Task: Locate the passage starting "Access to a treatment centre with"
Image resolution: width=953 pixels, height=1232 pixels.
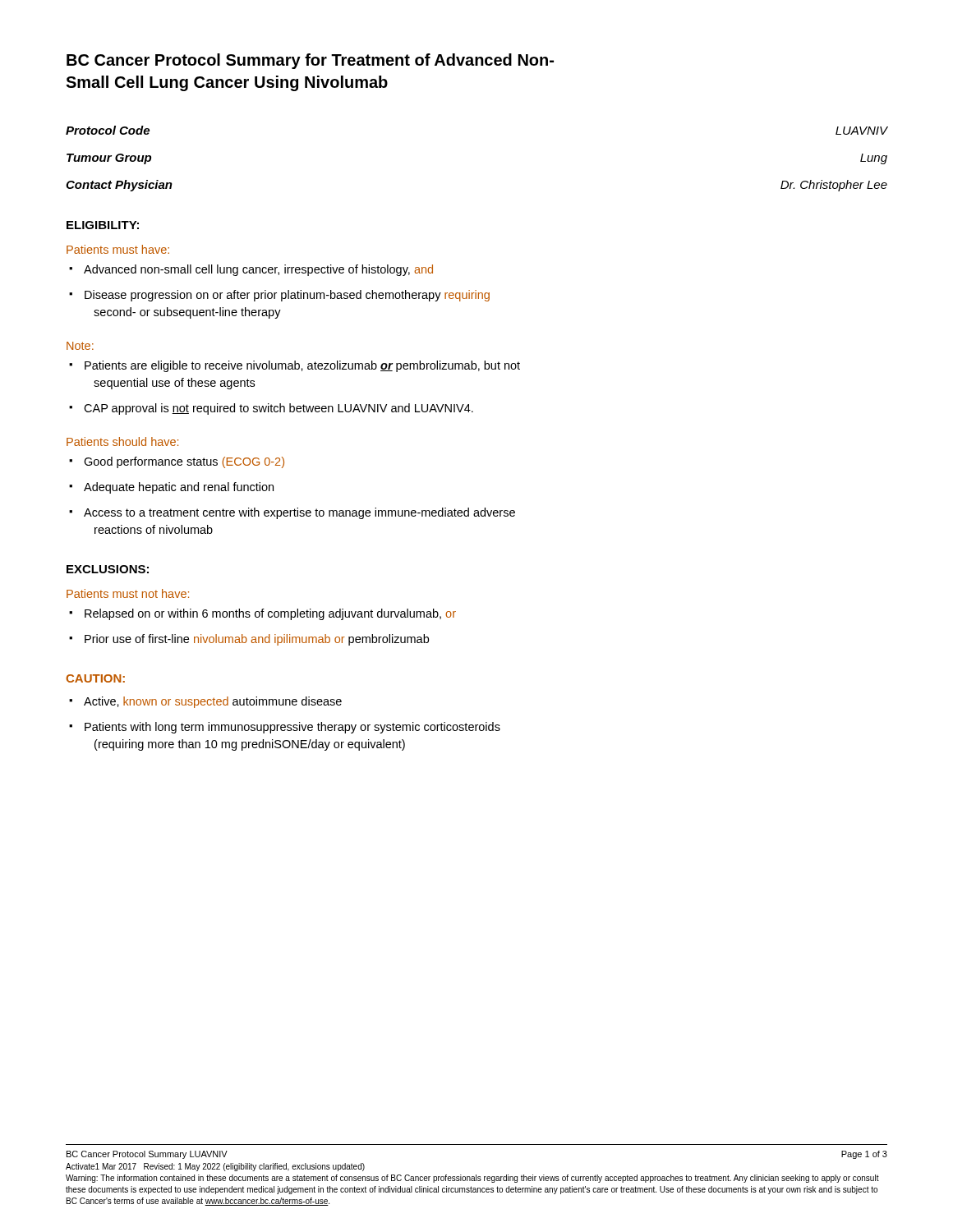Action: (x=476, y=522)
